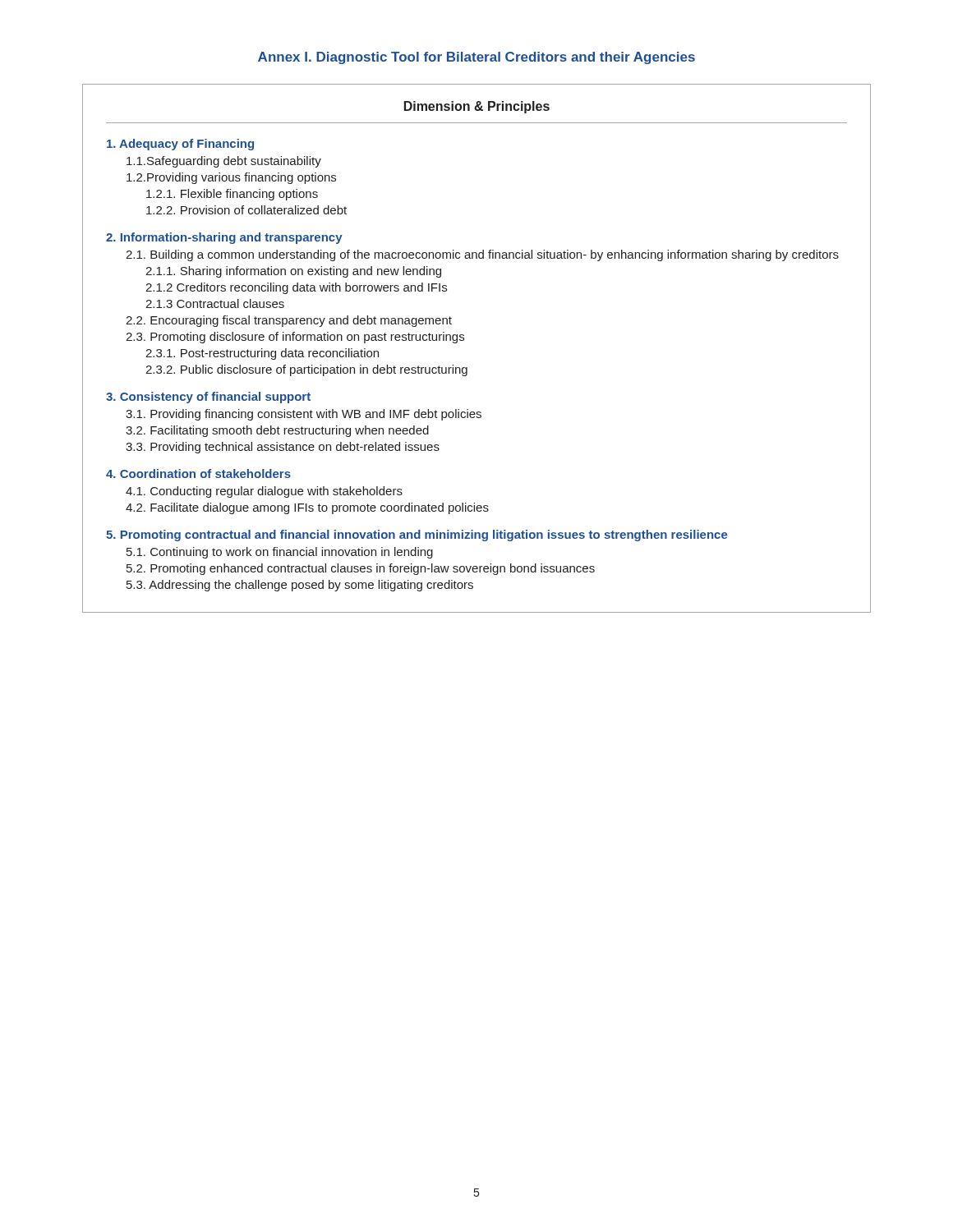Find the list item that reads "2.1. Building a common understanding of the macroeconomic"
This screenshot has height=1232, width=953.
click(x=482, y=254)
